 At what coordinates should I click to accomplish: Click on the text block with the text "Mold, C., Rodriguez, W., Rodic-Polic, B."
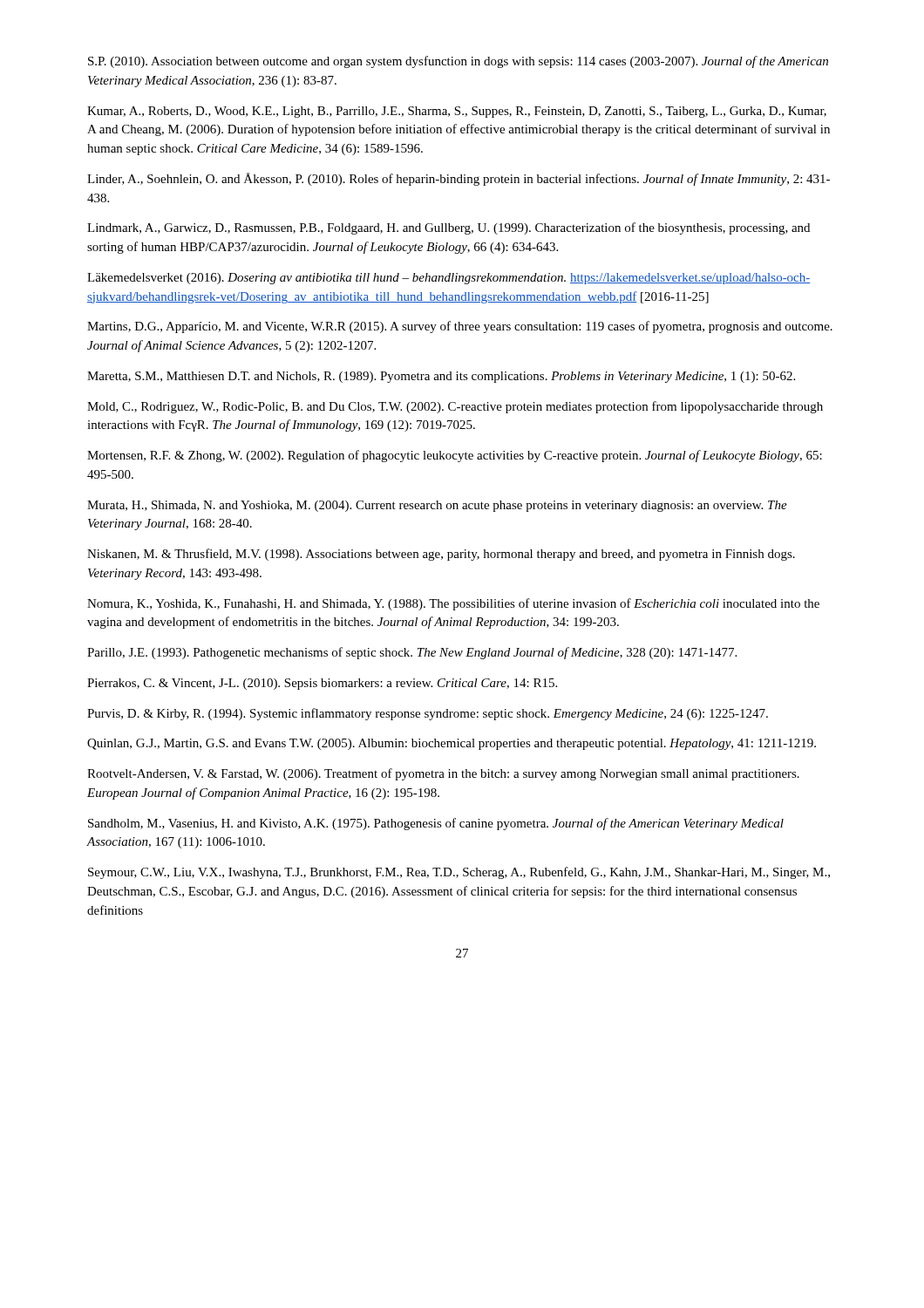coord(455,415)
